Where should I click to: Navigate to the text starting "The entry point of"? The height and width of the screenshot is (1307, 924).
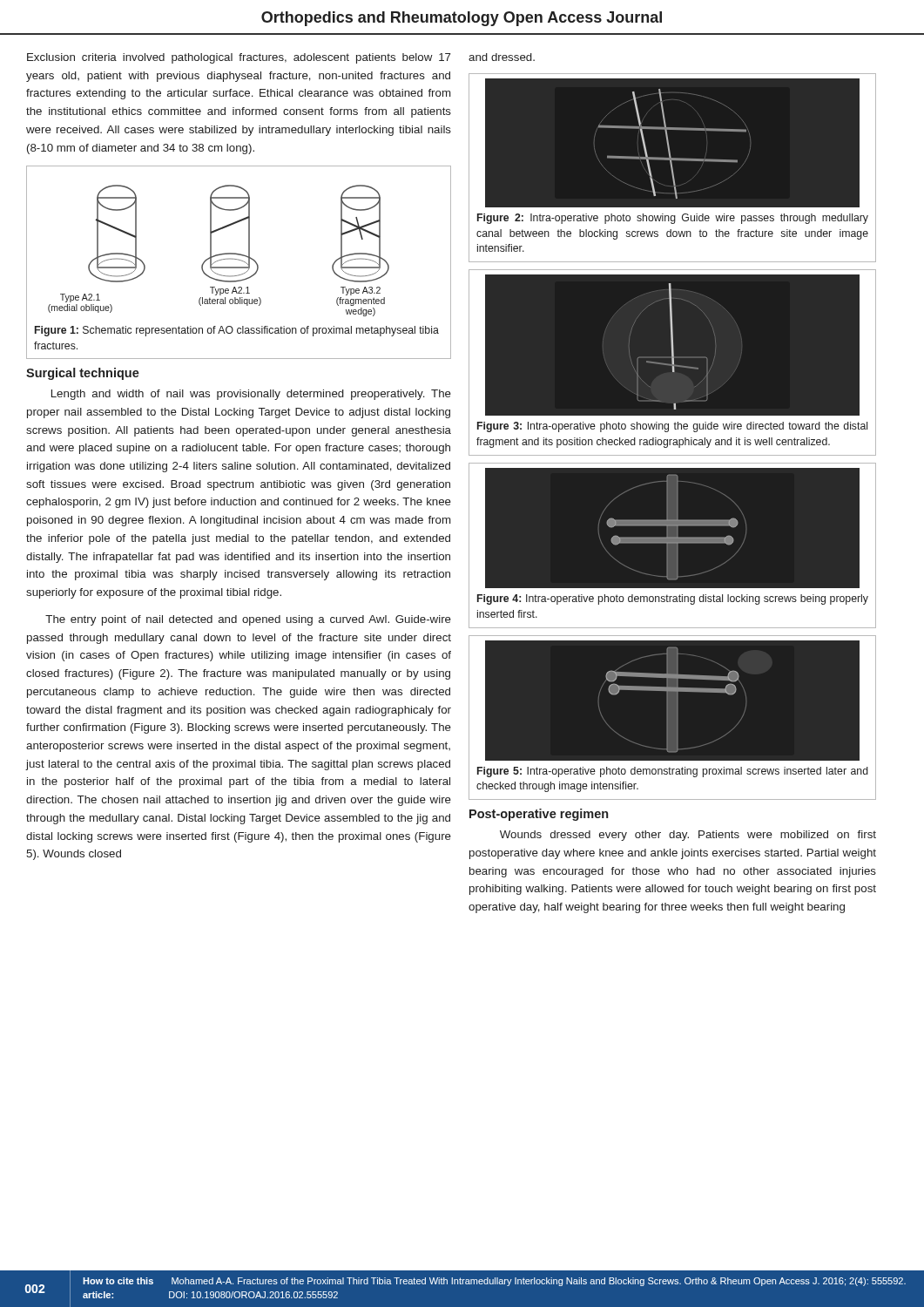pos(239,736)
